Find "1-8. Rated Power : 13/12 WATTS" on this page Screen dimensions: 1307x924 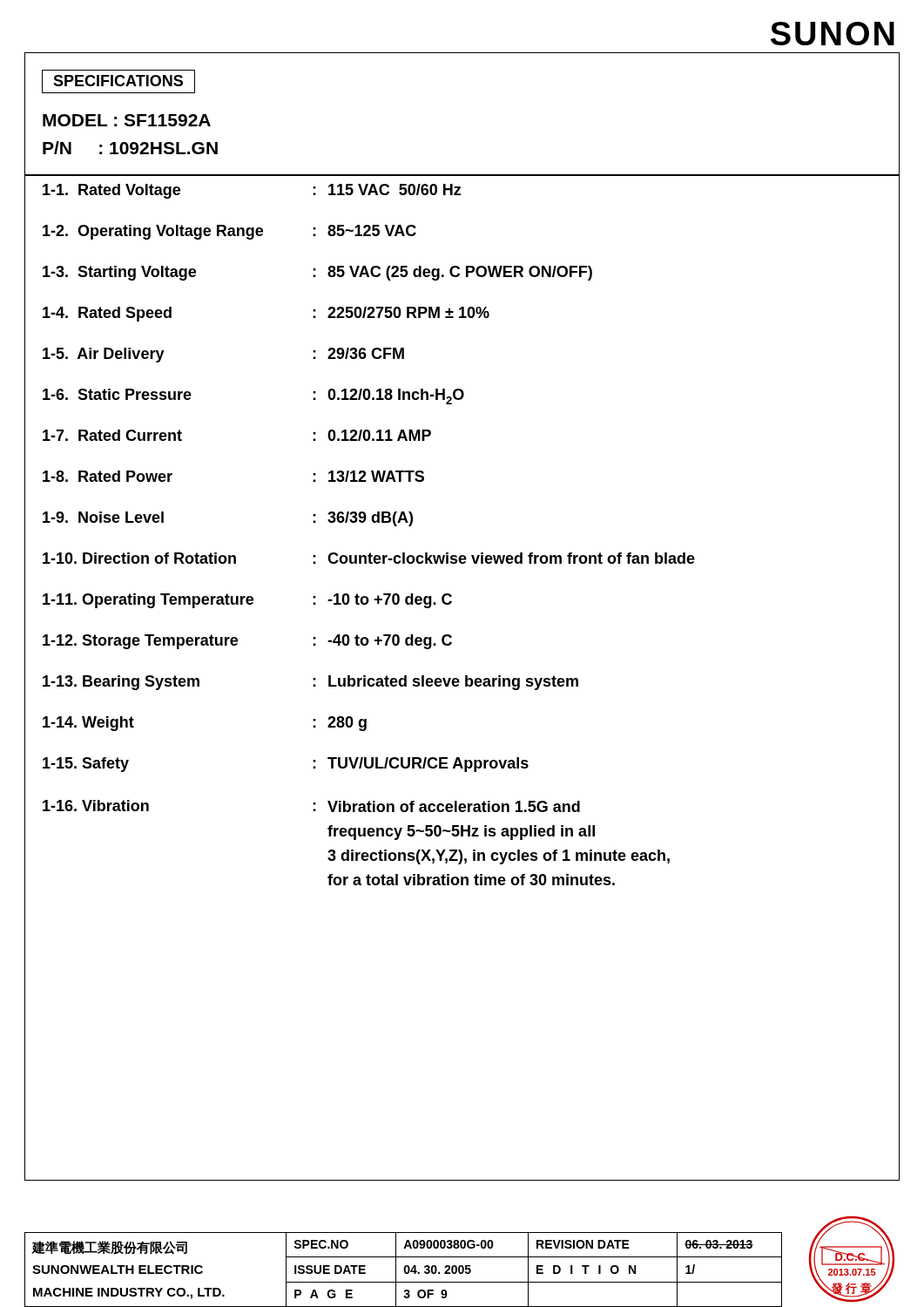coord(99,476)
